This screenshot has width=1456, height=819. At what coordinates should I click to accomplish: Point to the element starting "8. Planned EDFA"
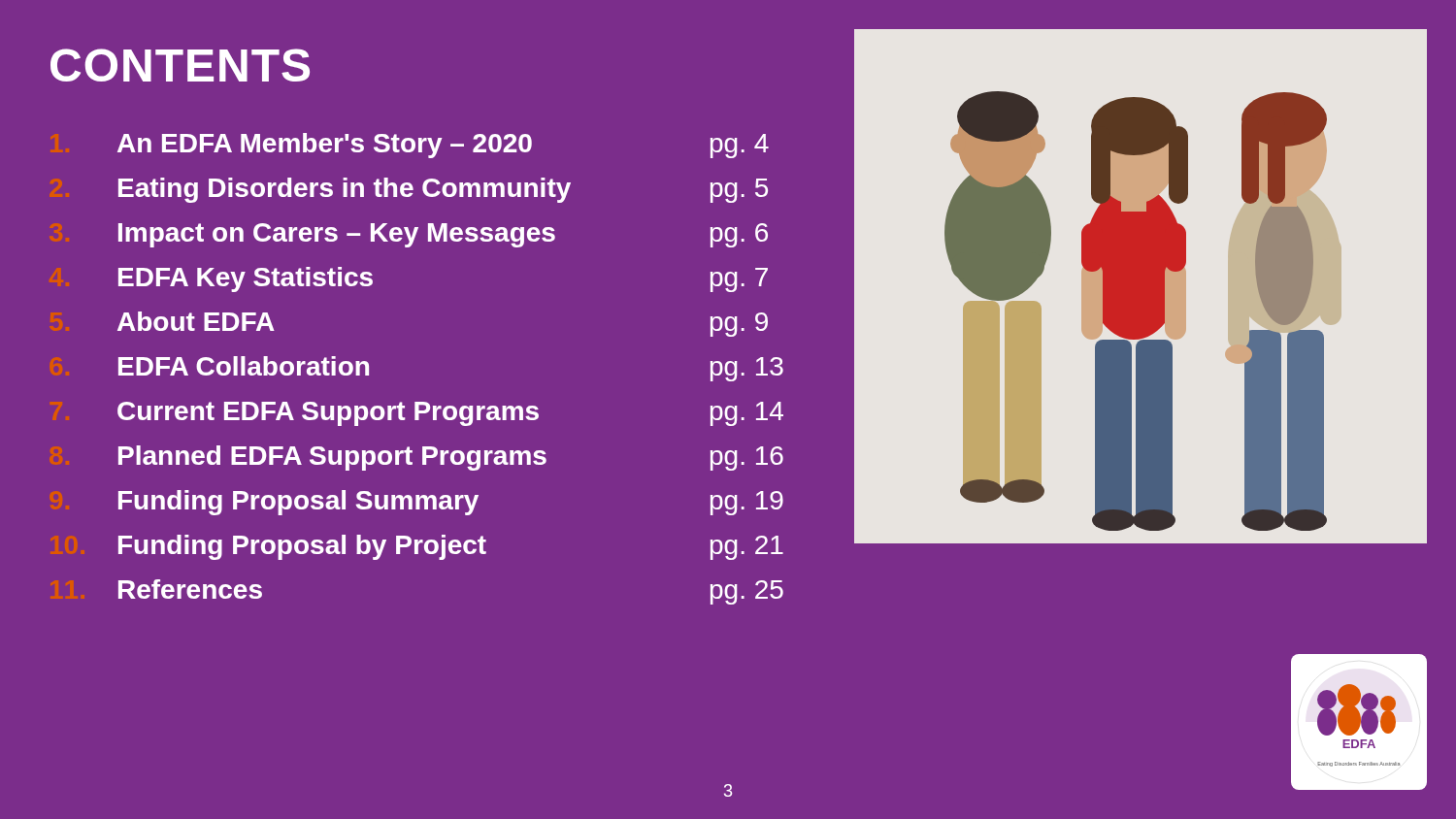[422, 456]
